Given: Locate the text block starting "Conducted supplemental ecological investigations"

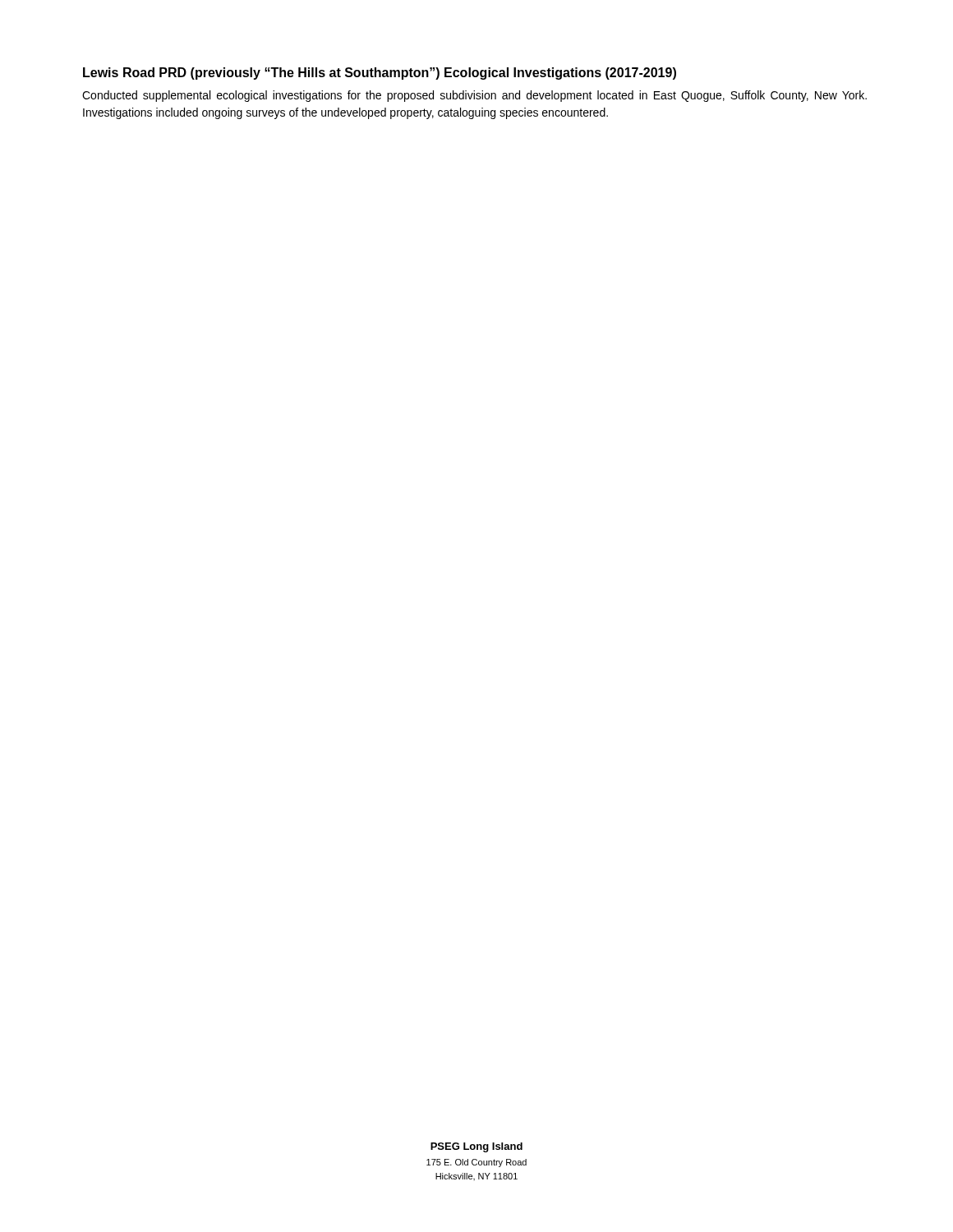Looking at the screenshot, I should 476,104.
